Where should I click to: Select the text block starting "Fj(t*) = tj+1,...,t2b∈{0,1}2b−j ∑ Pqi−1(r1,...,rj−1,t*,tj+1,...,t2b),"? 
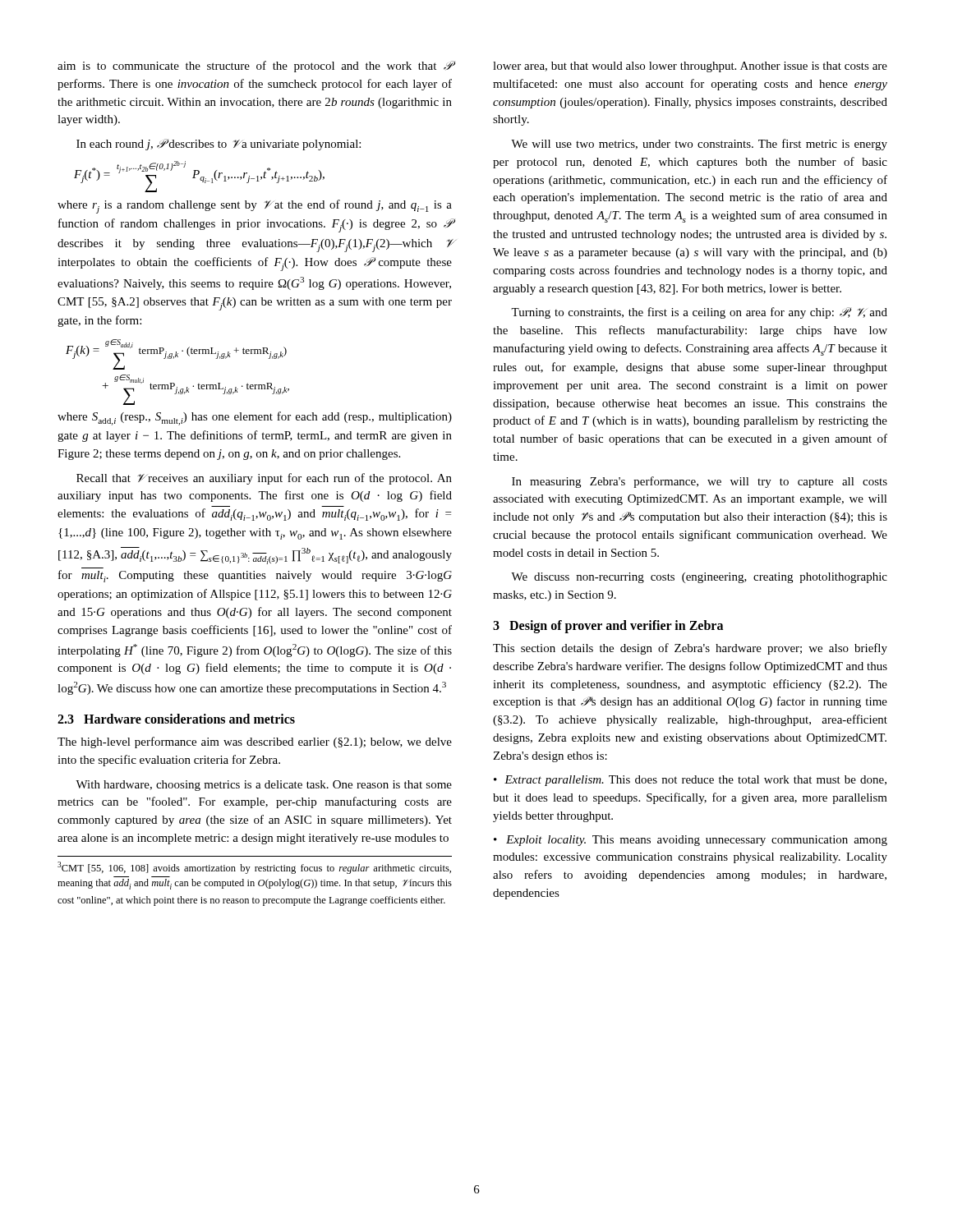click(263, 175)
